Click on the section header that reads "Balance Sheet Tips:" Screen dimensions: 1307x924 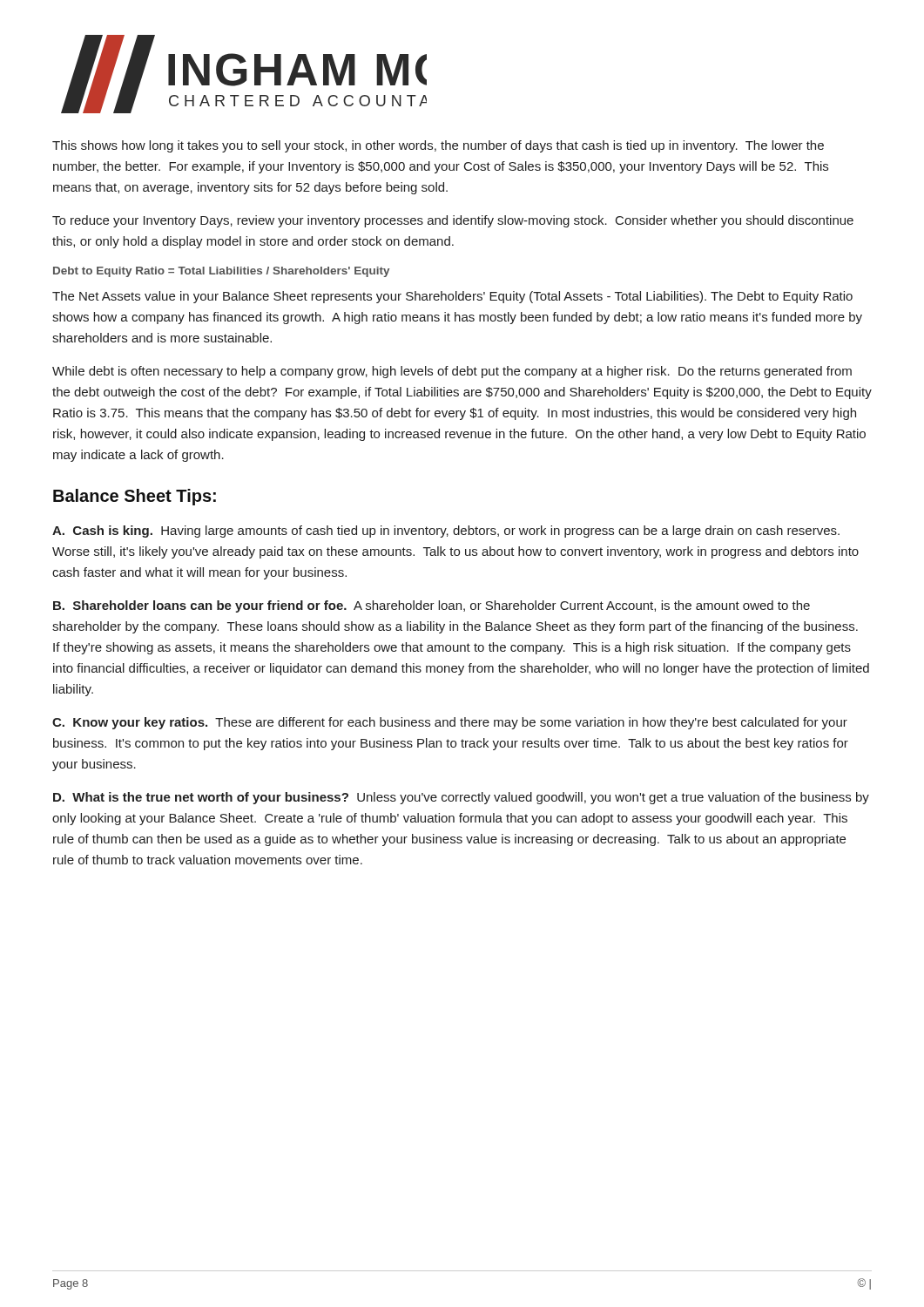pyautogui.click(x=135, y=496)
